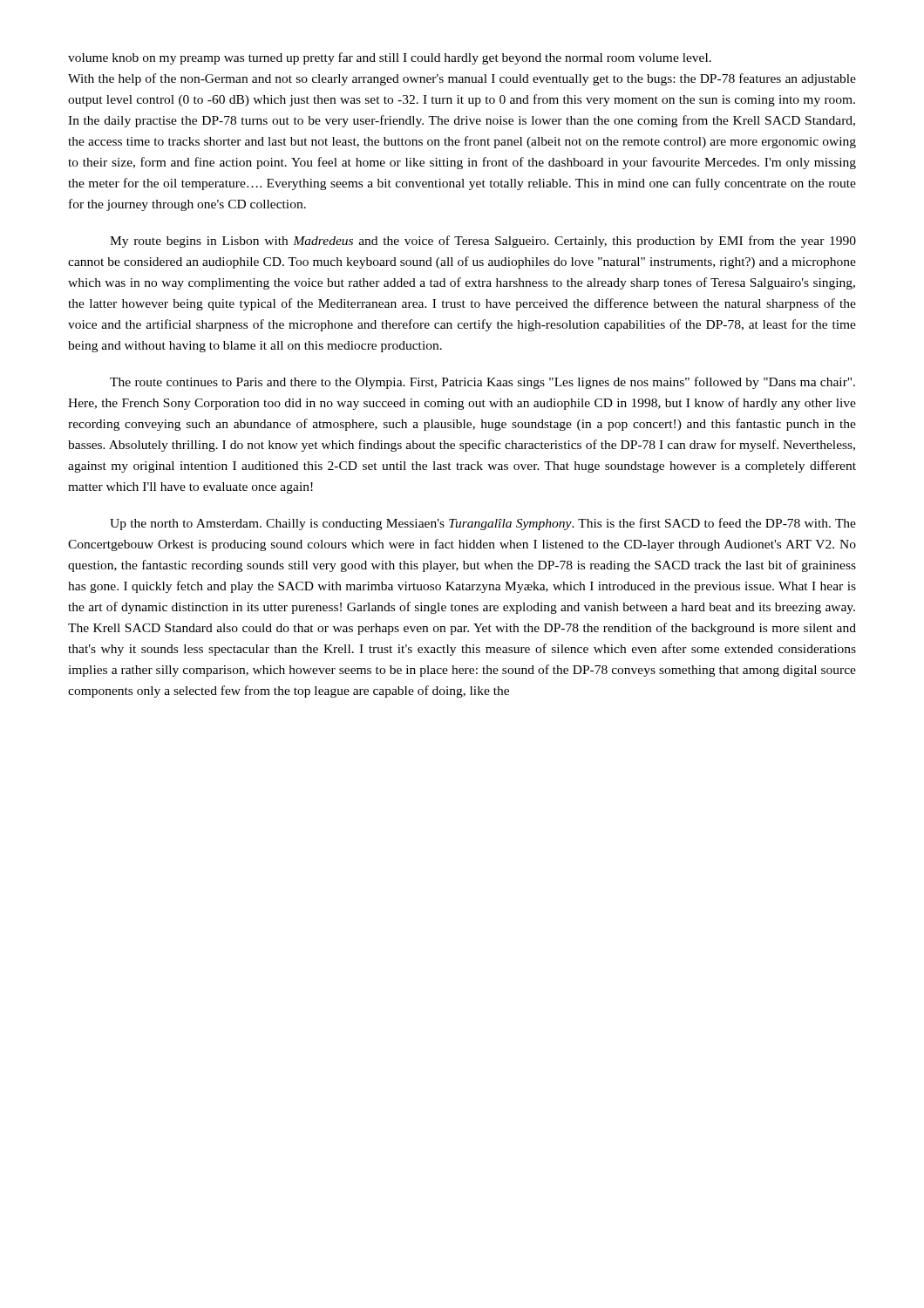
Task: Find the block on this page that starts "Up the north to Amsterdam. Chailly is"
Action: pyautogui.click(x=462, y=607)
